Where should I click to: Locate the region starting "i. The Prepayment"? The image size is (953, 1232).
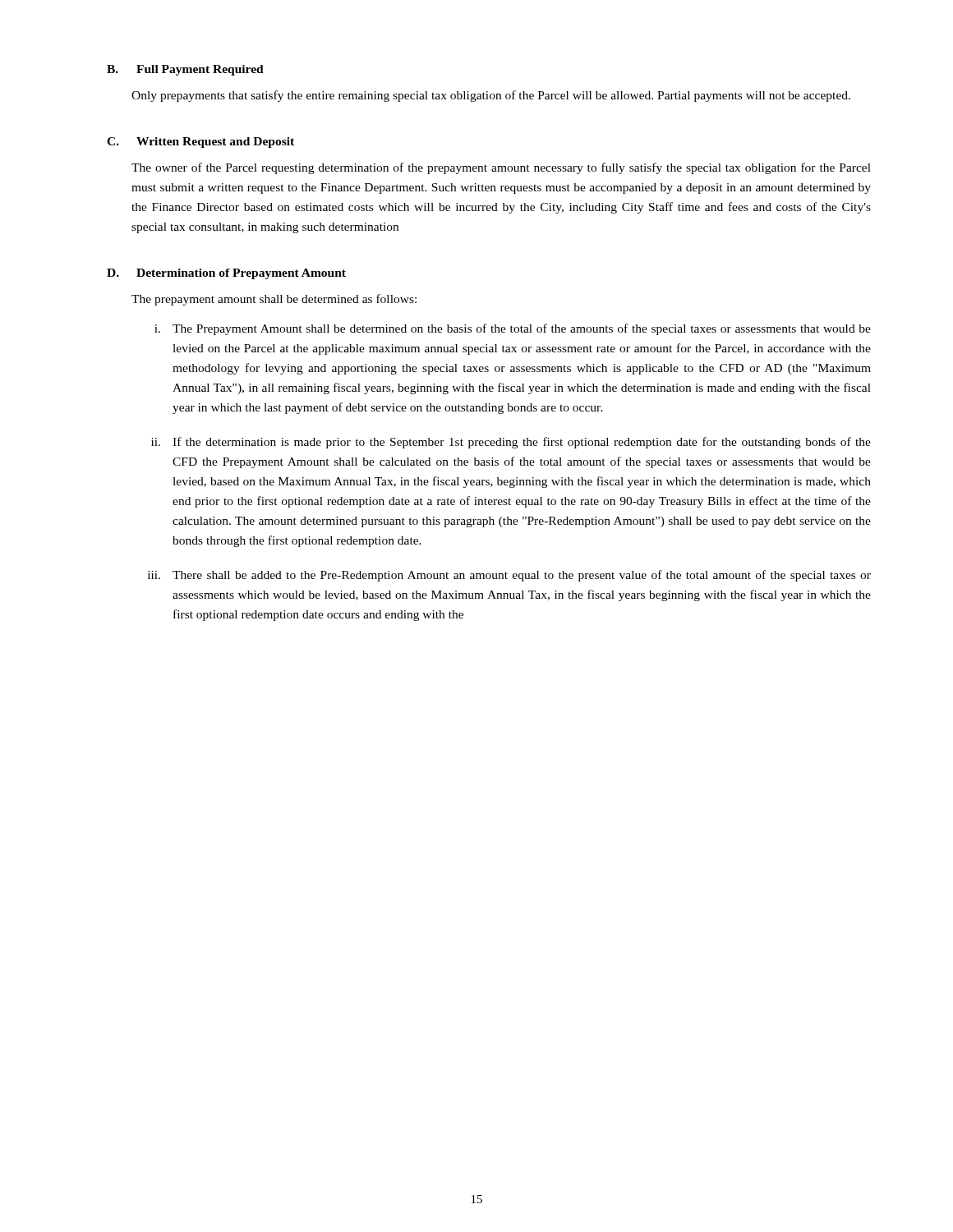tap(501, 368)
